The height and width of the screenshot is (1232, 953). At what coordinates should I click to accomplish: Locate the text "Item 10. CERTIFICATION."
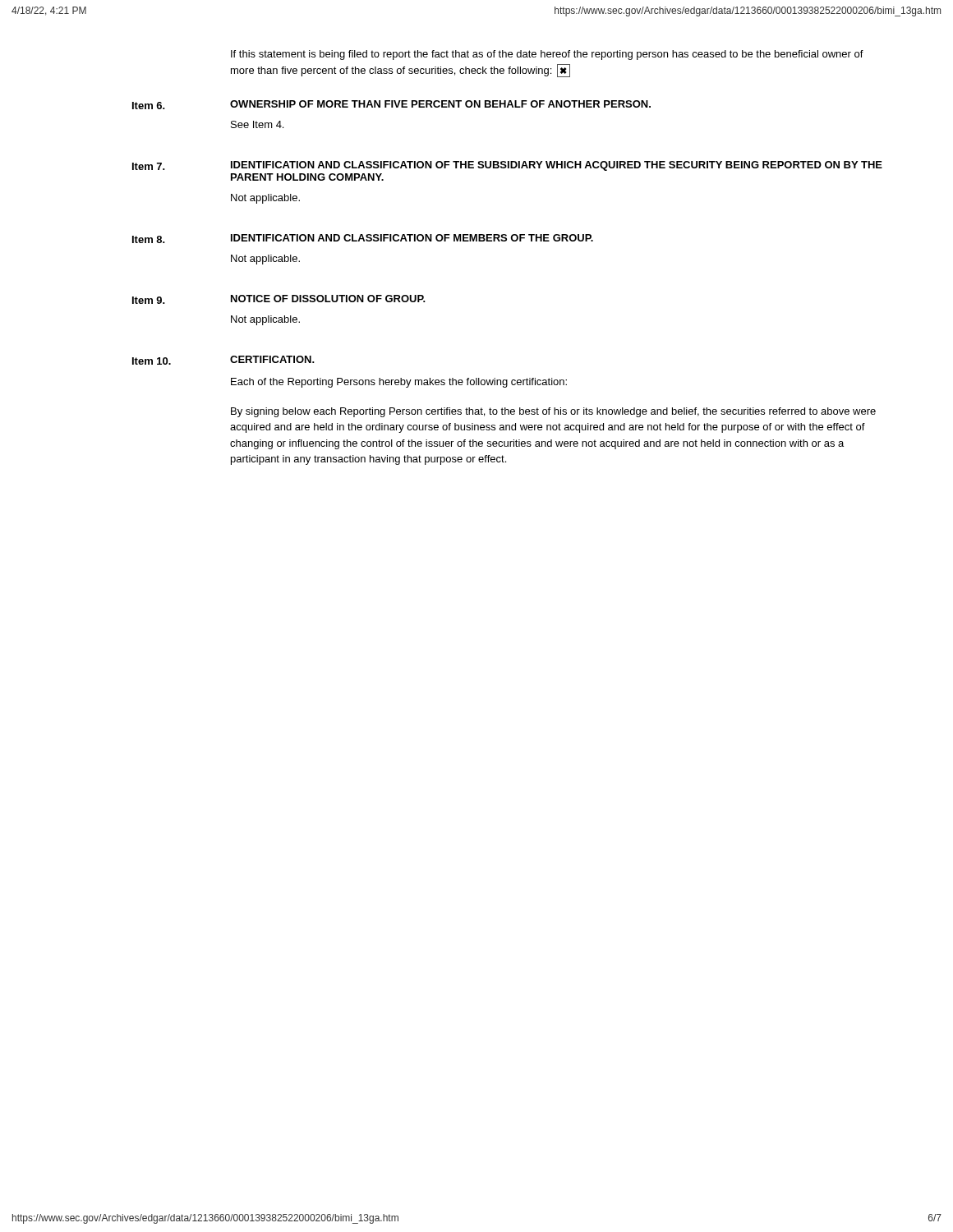(148, 360)
